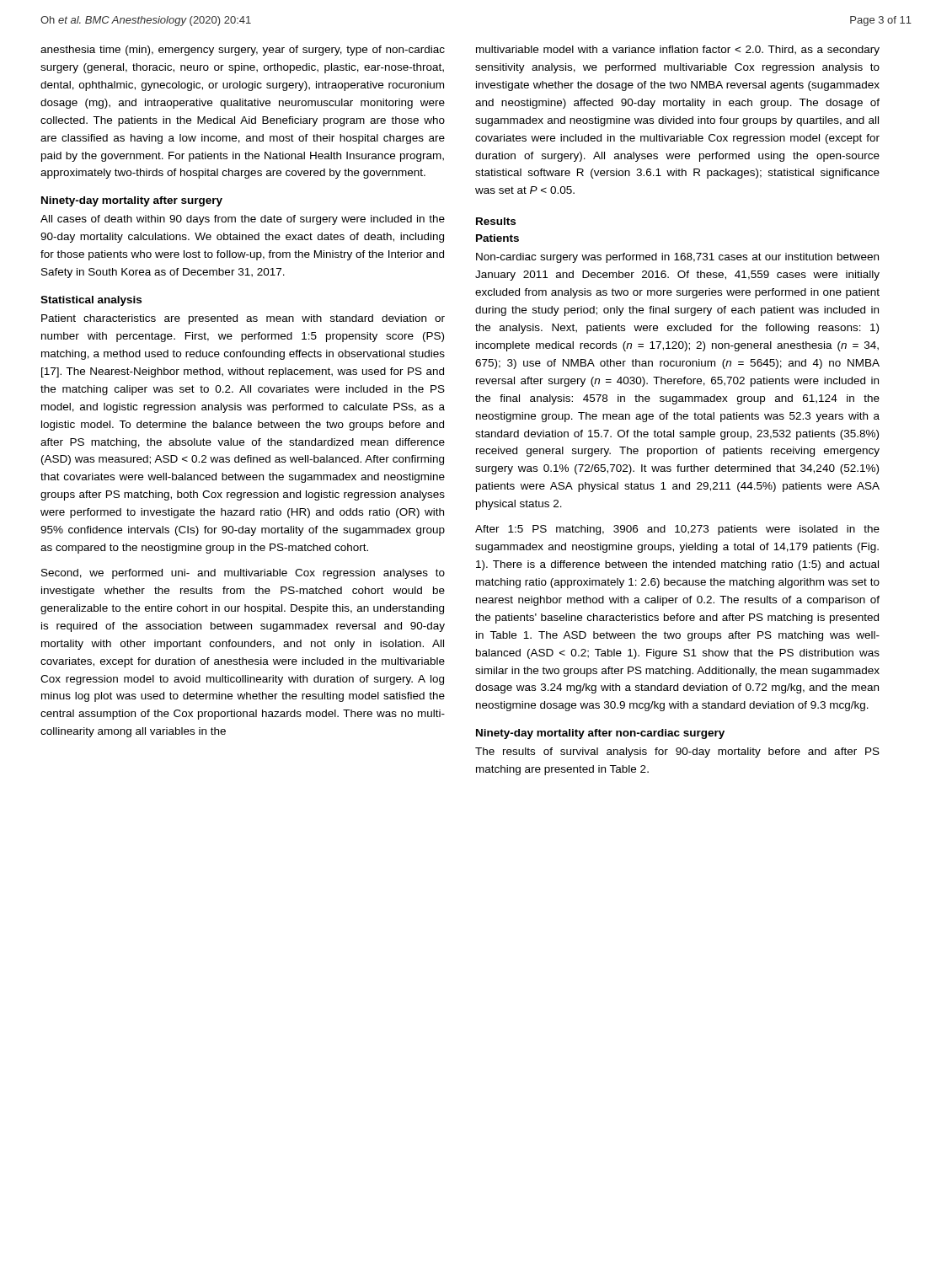Viewport: 952px width, 1264px height.
Task: Select the section header containing "Ninety-day mortality after surgery"
Action: (x=131, y=200)
